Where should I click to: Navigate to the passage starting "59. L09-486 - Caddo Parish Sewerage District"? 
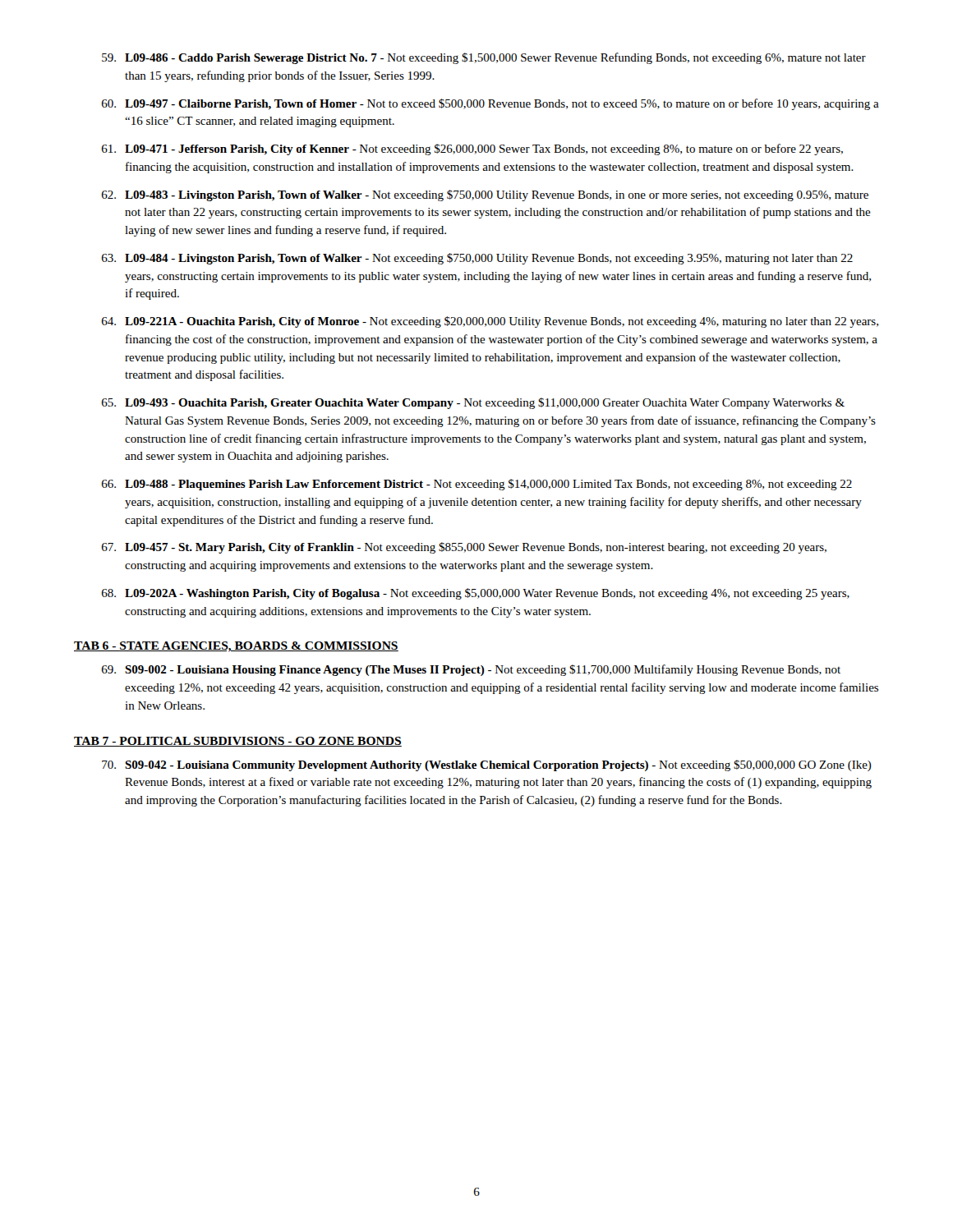point(476,67)
